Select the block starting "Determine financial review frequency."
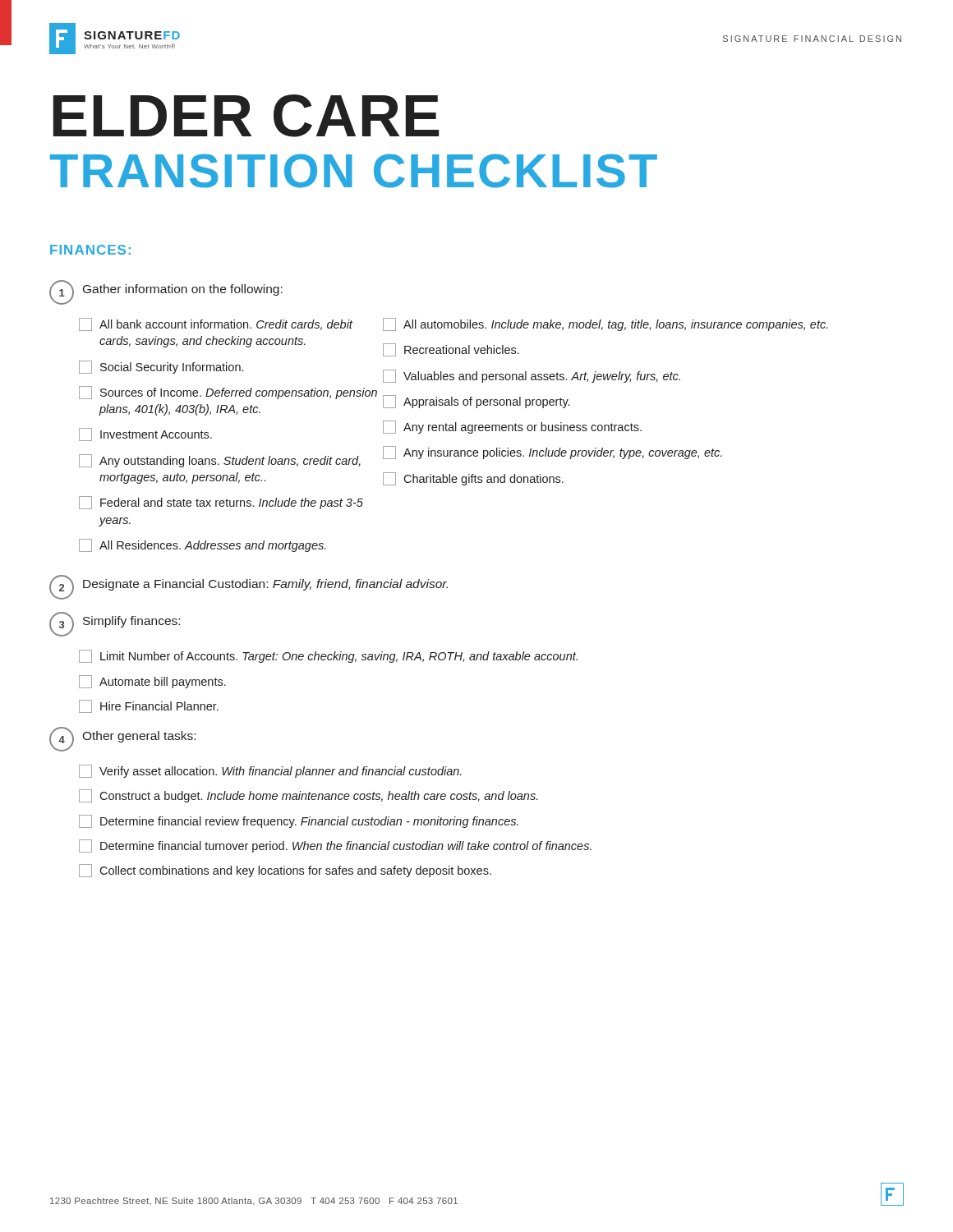Screen dimensions: 1232x953 coord(299,821)
